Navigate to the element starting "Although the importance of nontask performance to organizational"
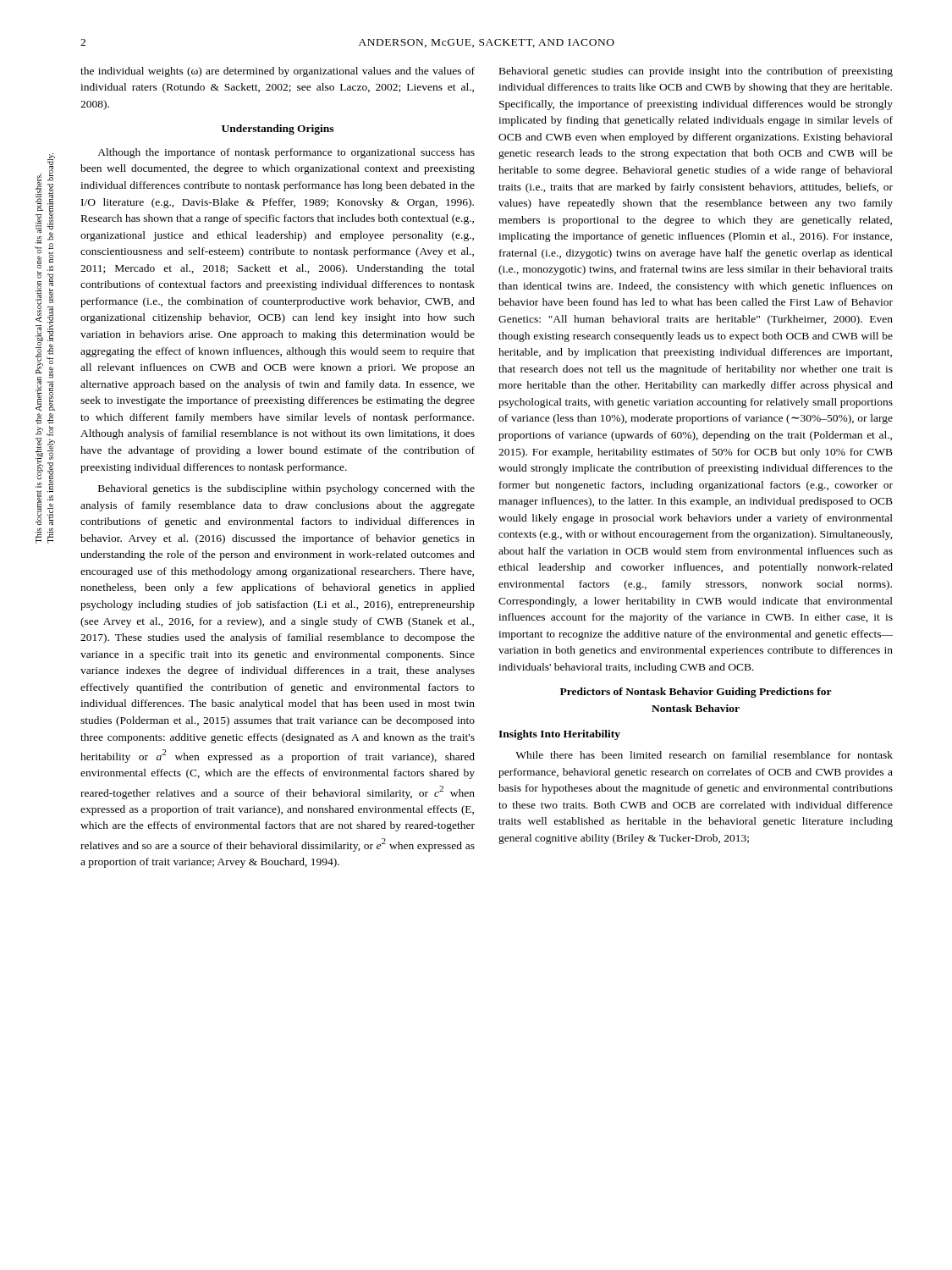The height and width of the screenshot is (1270, 952). tap(278, 507)
